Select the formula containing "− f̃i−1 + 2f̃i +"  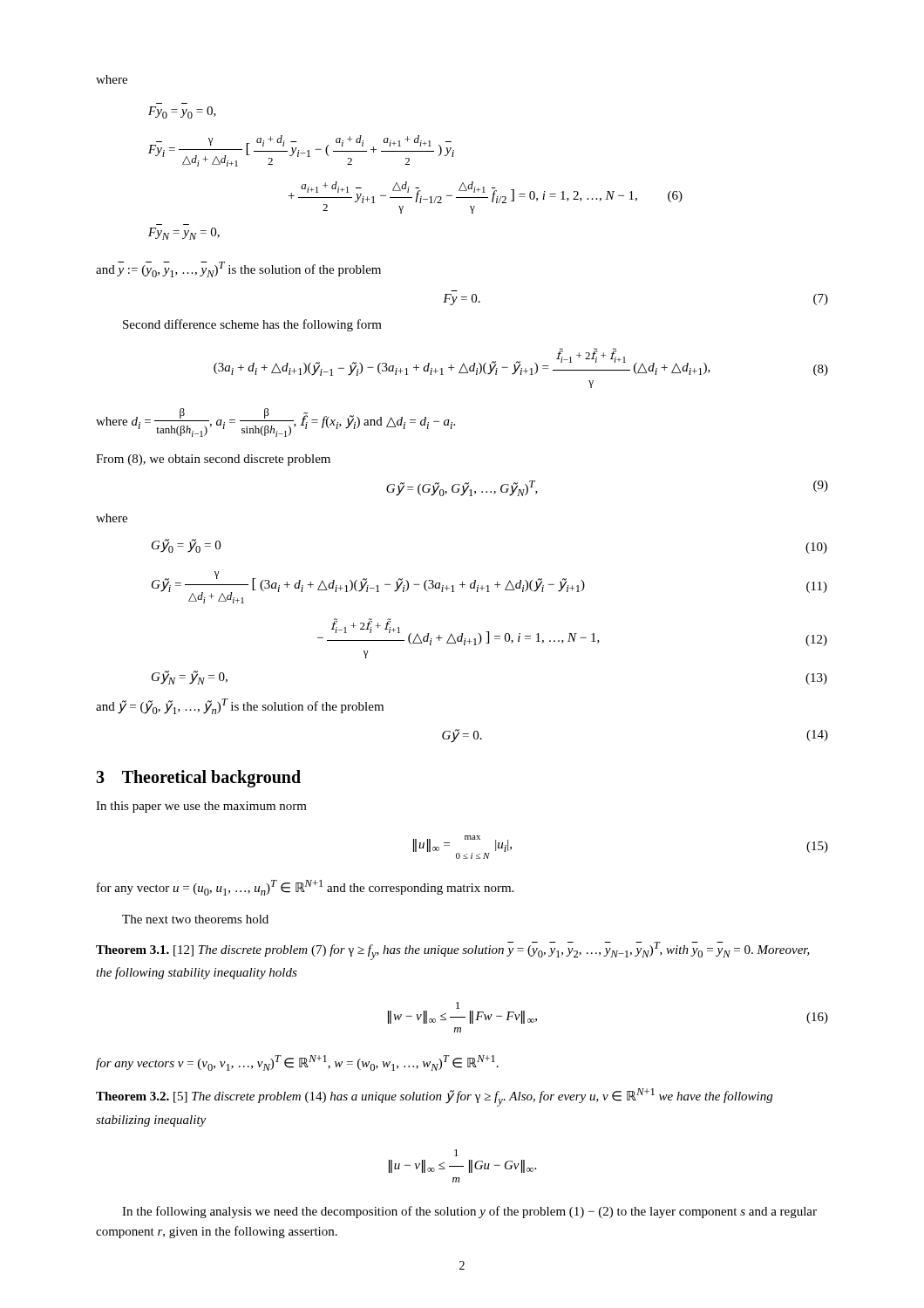click(462, 639)
